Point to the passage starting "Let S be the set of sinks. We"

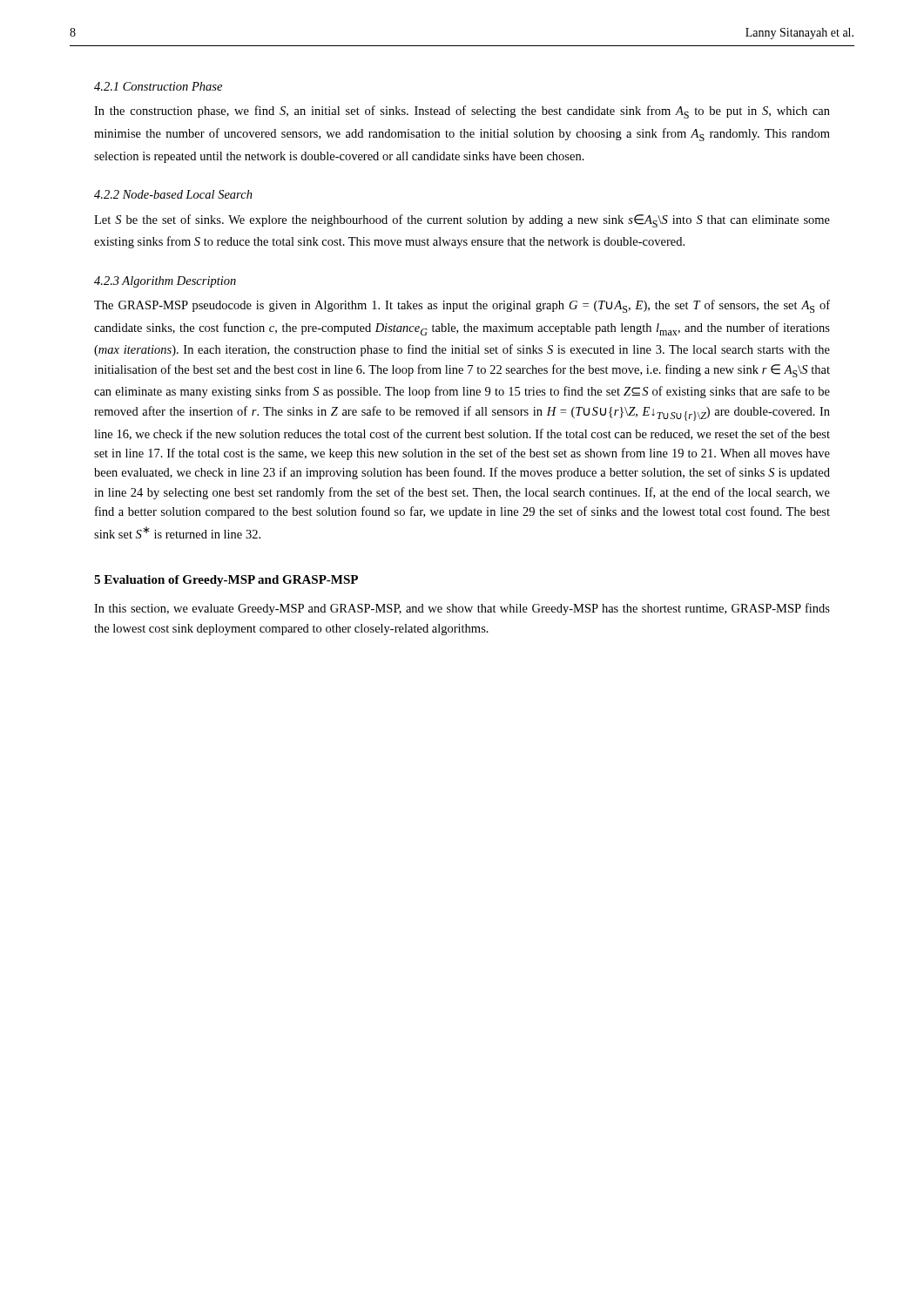coord(462,231)
